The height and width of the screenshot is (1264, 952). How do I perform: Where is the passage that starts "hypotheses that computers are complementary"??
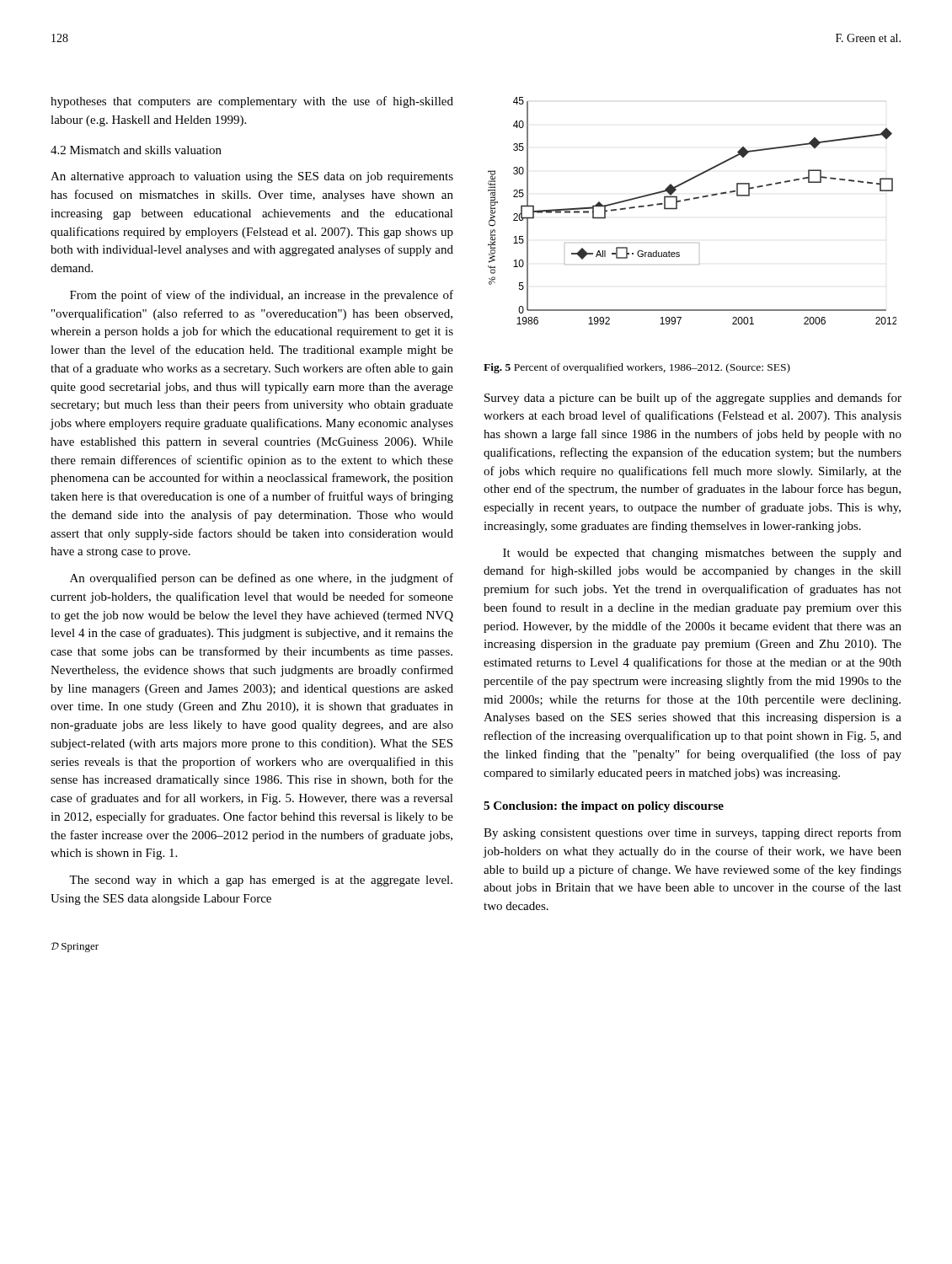252,111
